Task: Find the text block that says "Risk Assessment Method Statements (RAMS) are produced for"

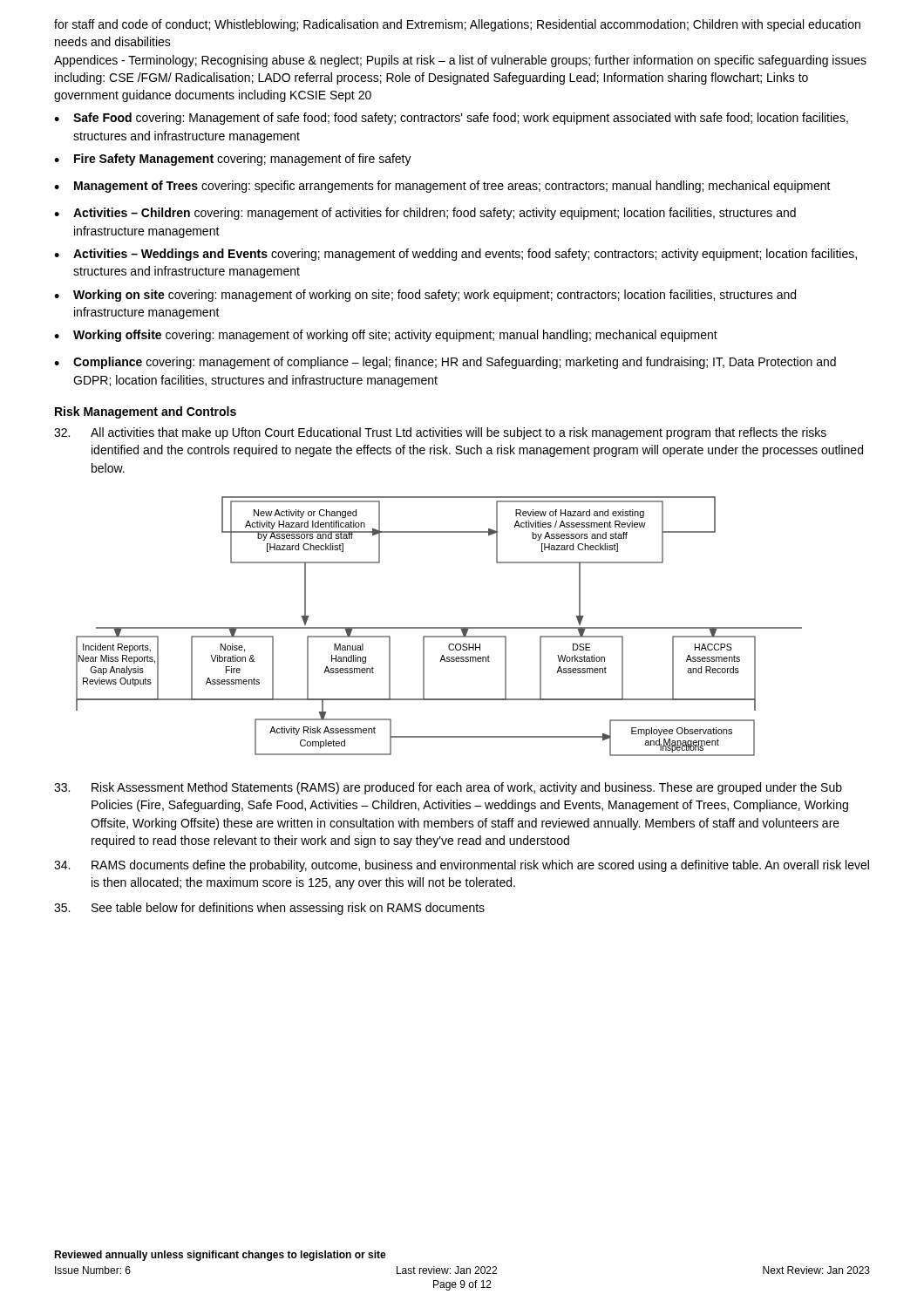Action: pos(462,814)
